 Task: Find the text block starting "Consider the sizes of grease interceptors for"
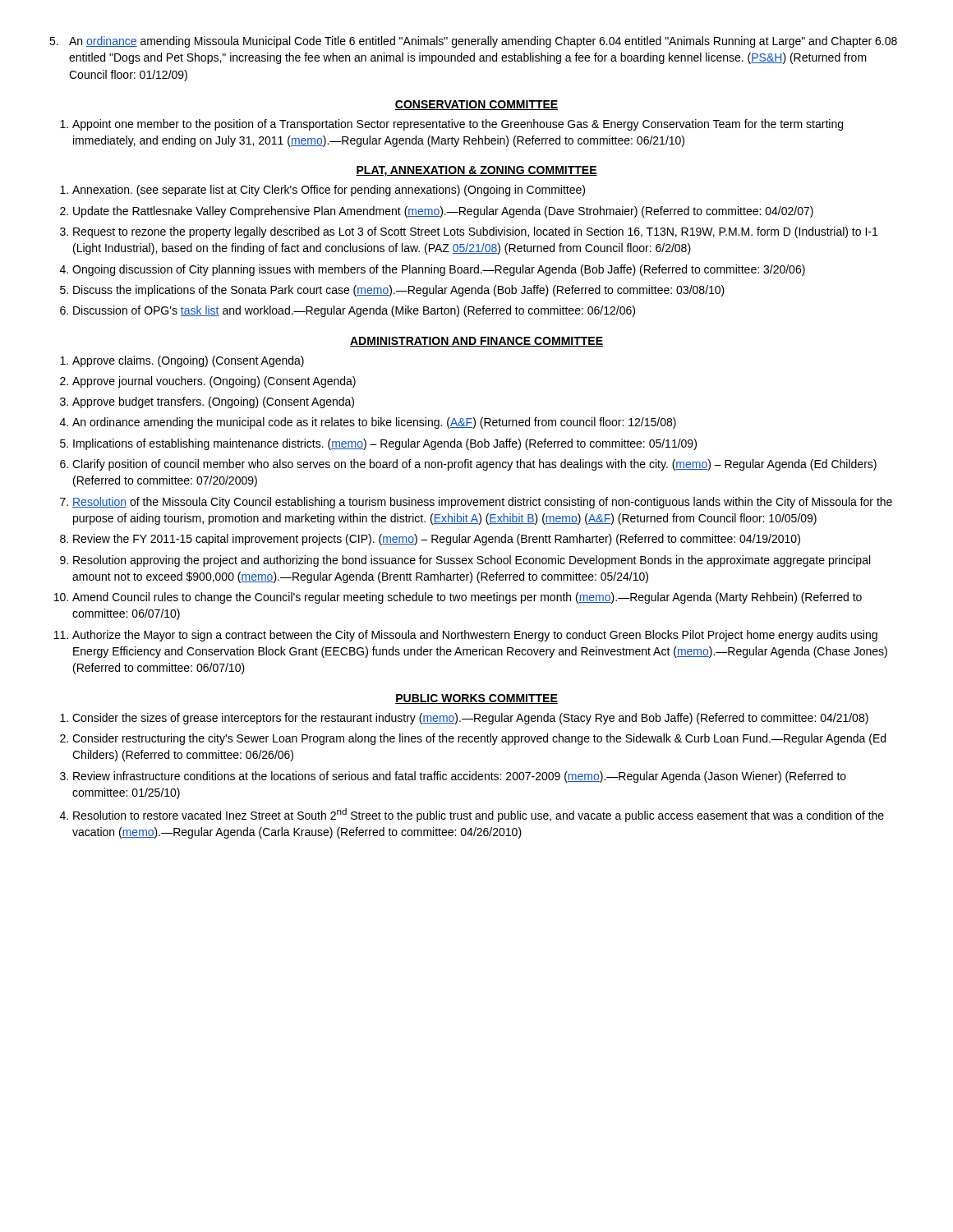tap(470, 718)
